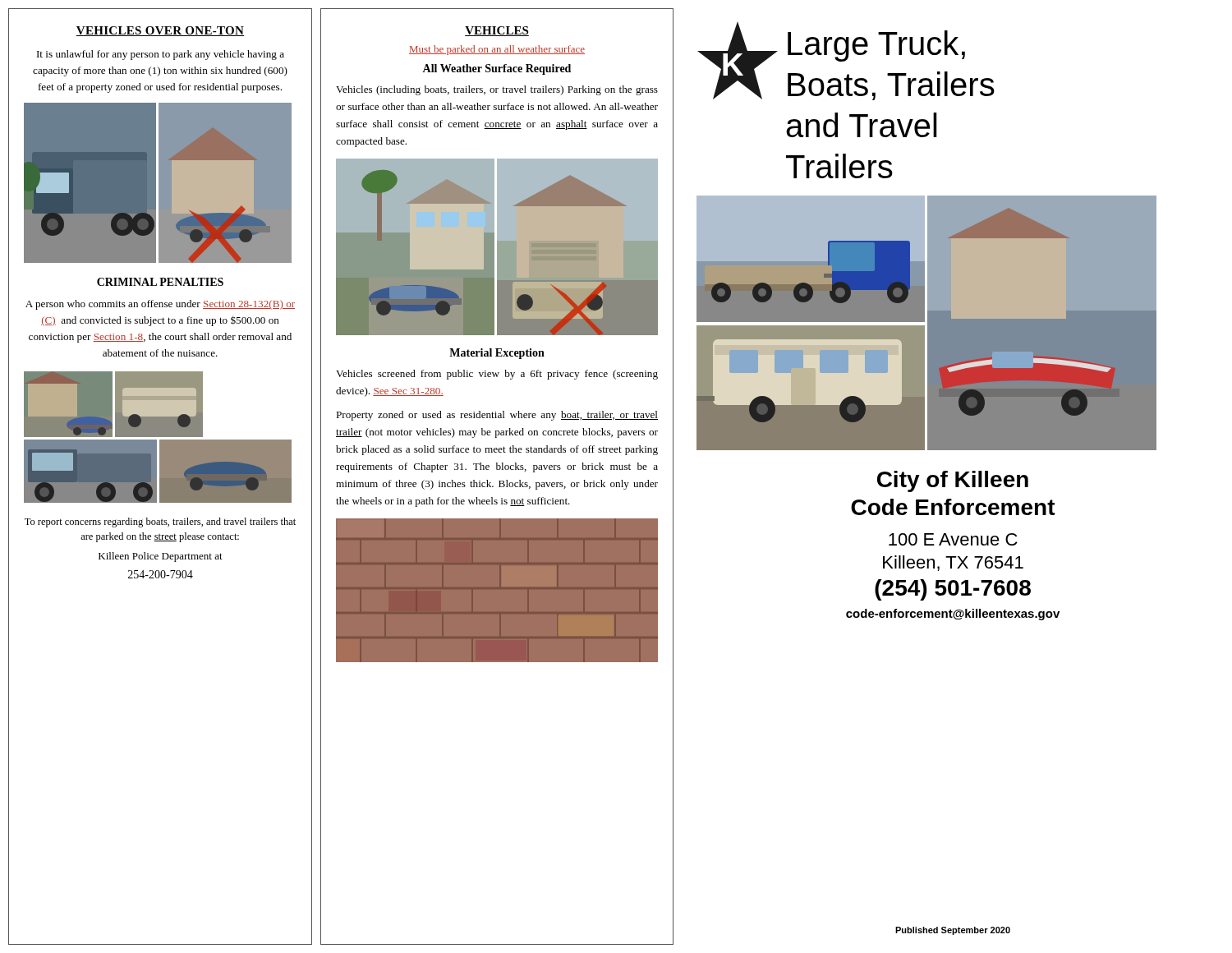Viewport: 1232px width, 953px height.
Task: Where is the passage that starts "Vehicles (including boats, trailers, or"?
Action: [497, 115]
